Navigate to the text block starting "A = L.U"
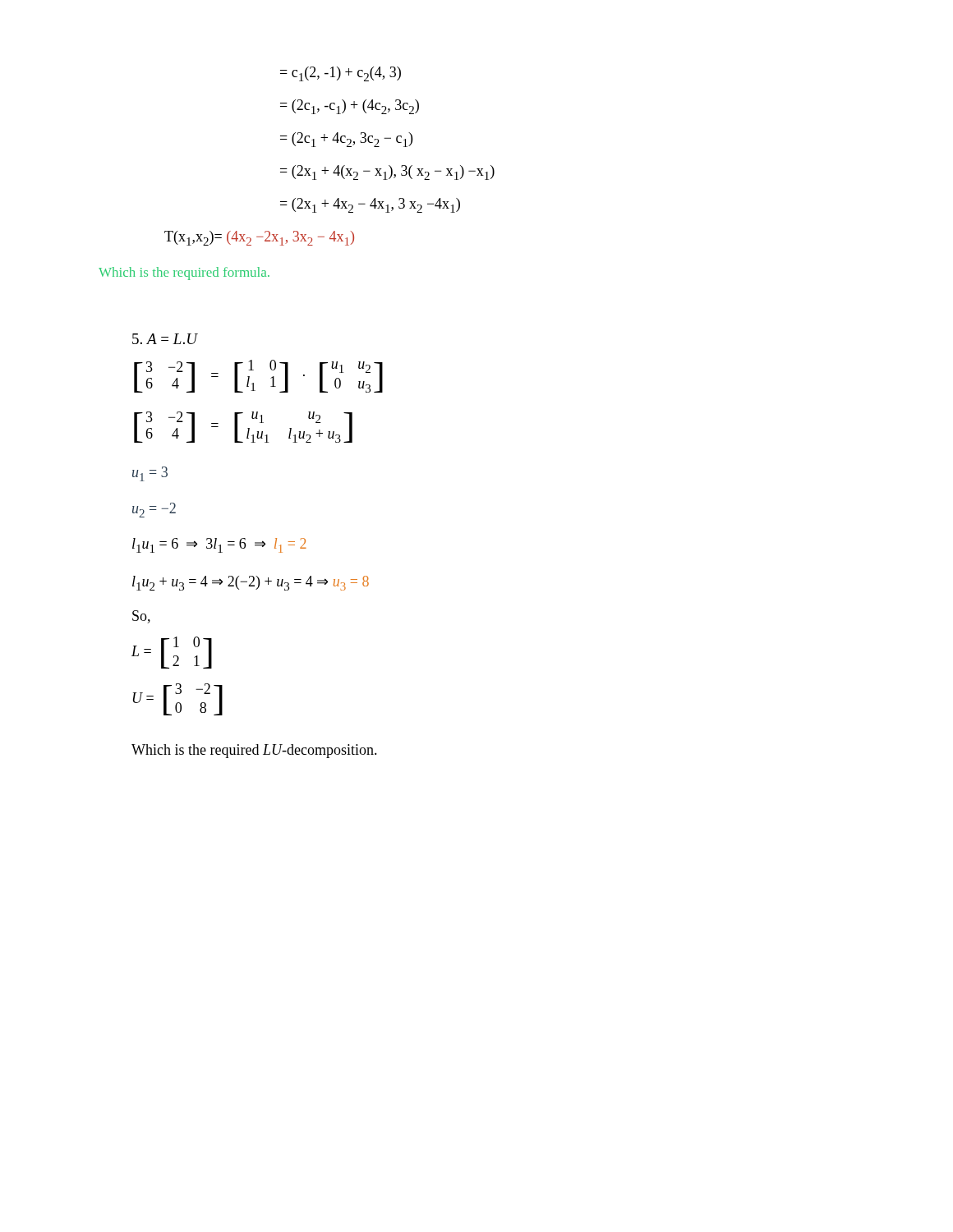Viewport: 953px width, 1232px height. pos(165,339)
